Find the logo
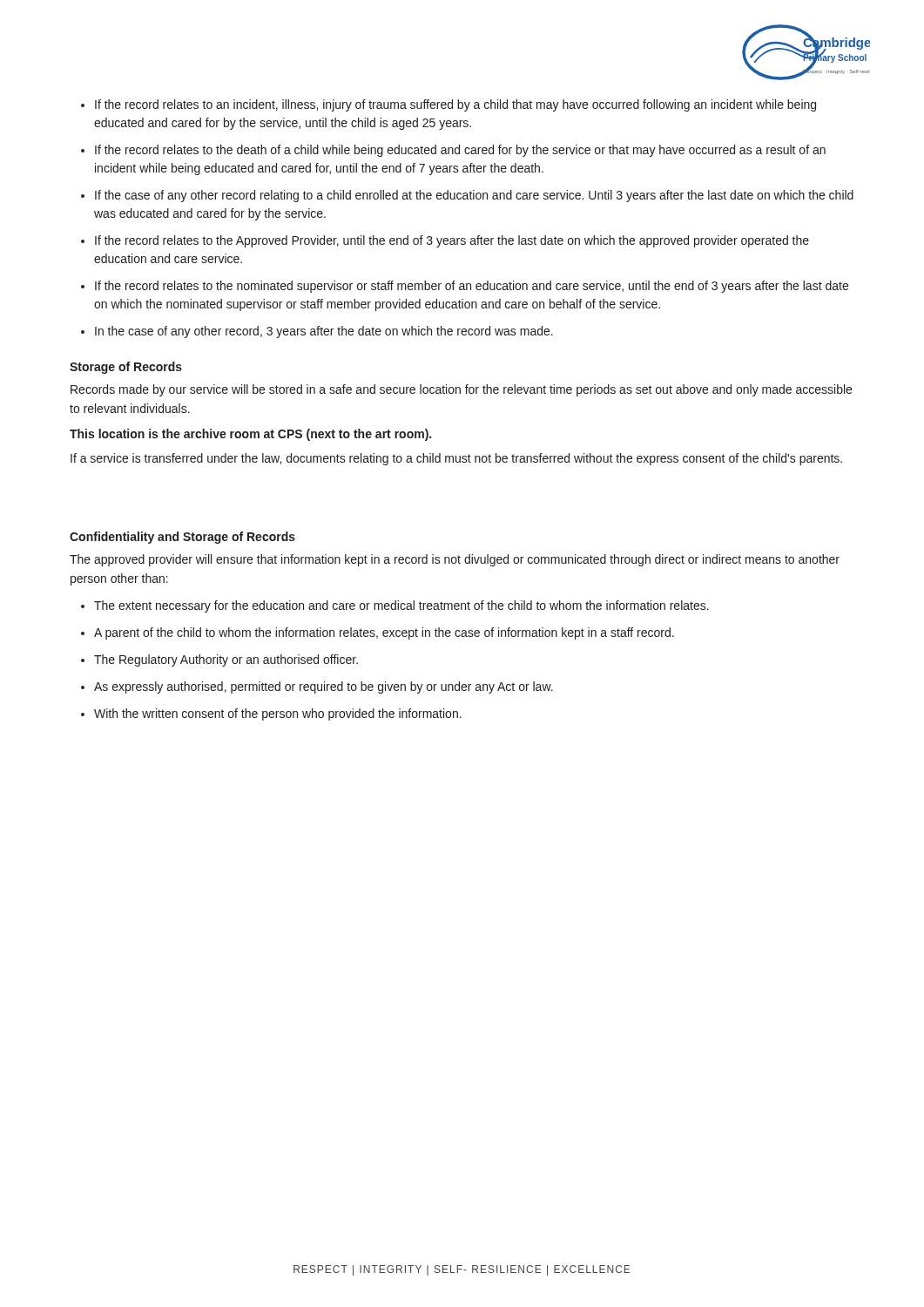The width and height of the screenshot is (924, 1307). 802,61
